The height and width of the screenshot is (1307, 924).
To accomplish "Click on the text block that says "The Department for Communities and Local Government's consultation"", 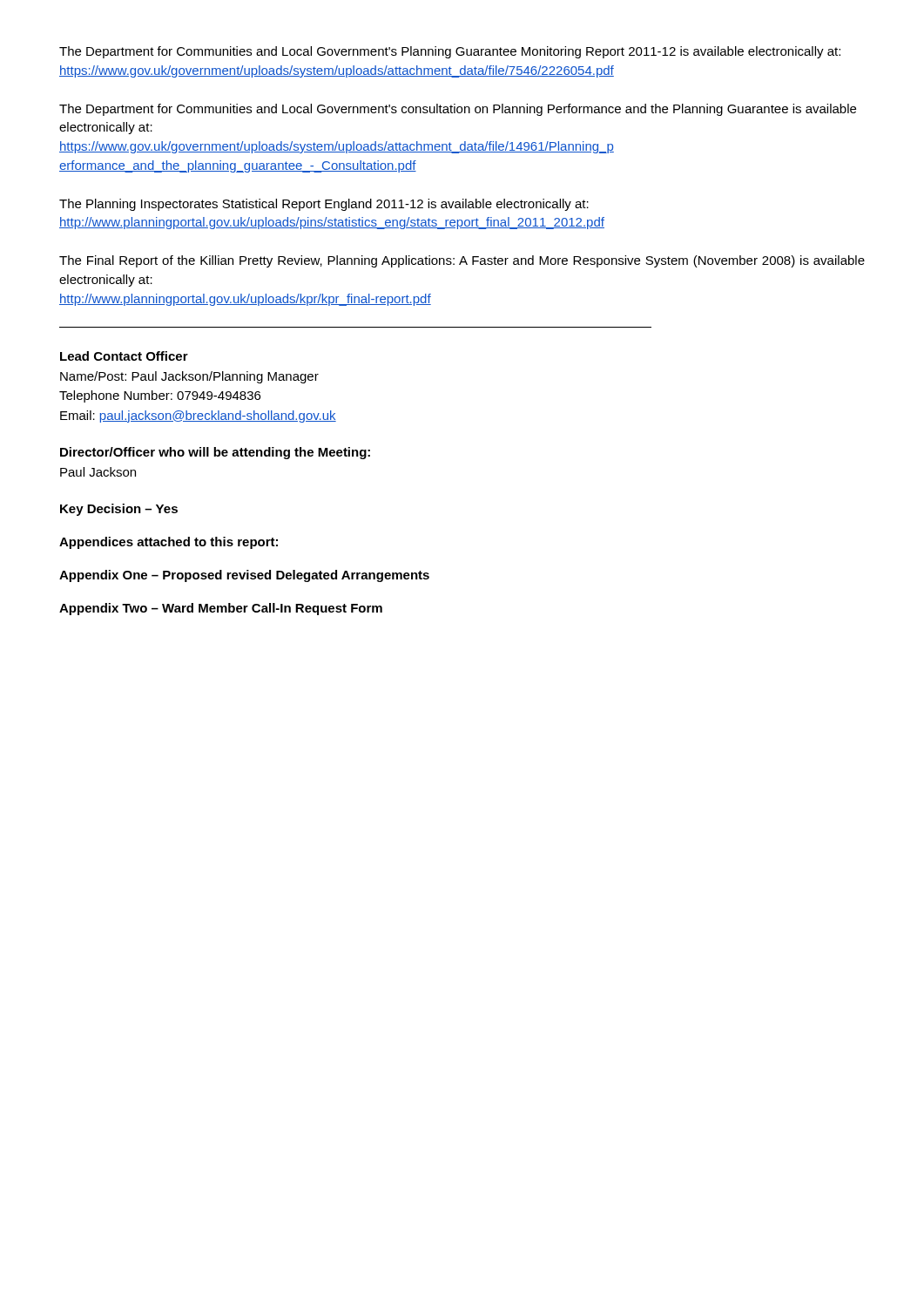I will [458, 136].
